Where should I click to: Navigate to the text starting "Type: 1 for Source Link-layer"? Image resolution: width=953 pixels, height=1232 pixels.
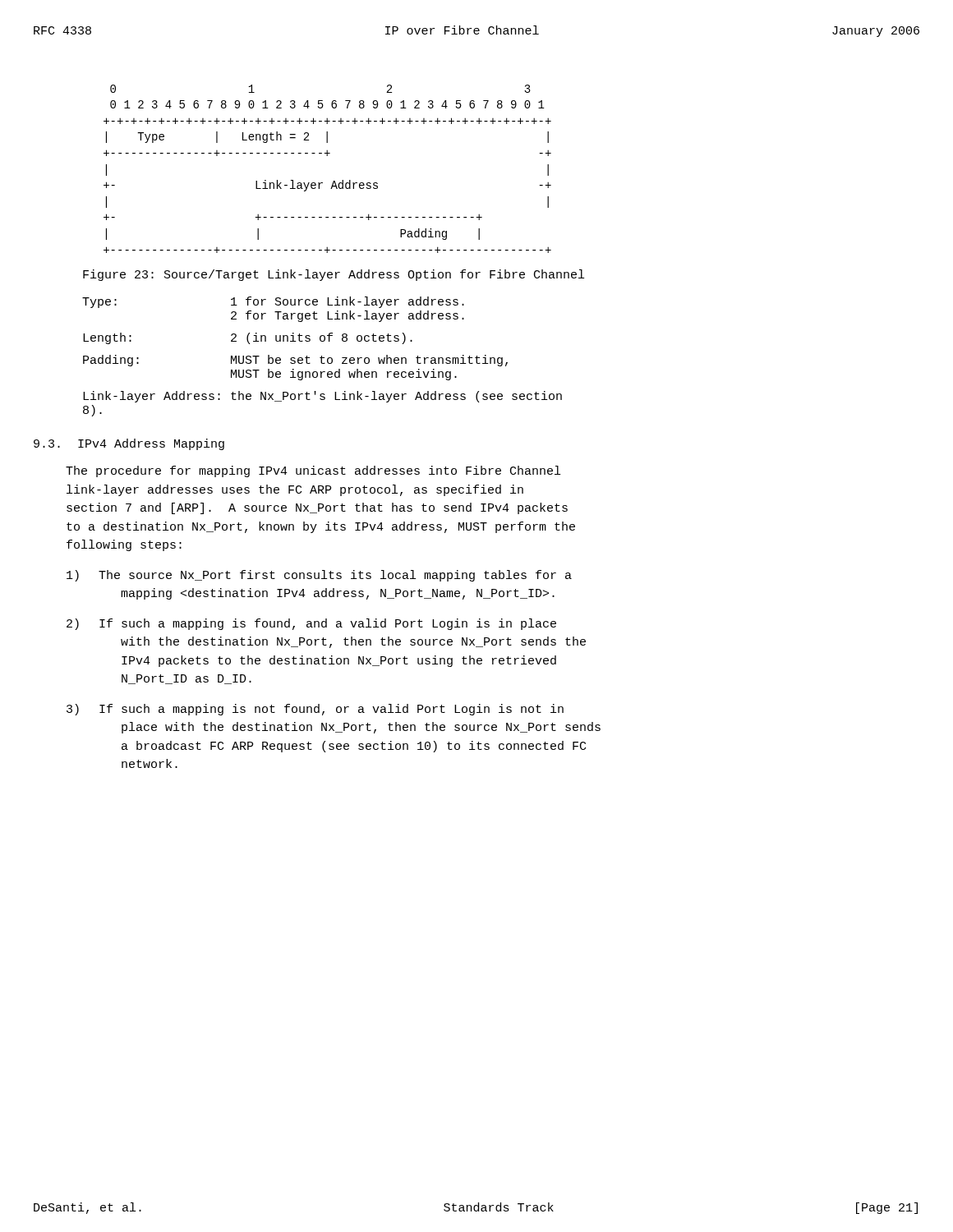click(x=273, y=302)
